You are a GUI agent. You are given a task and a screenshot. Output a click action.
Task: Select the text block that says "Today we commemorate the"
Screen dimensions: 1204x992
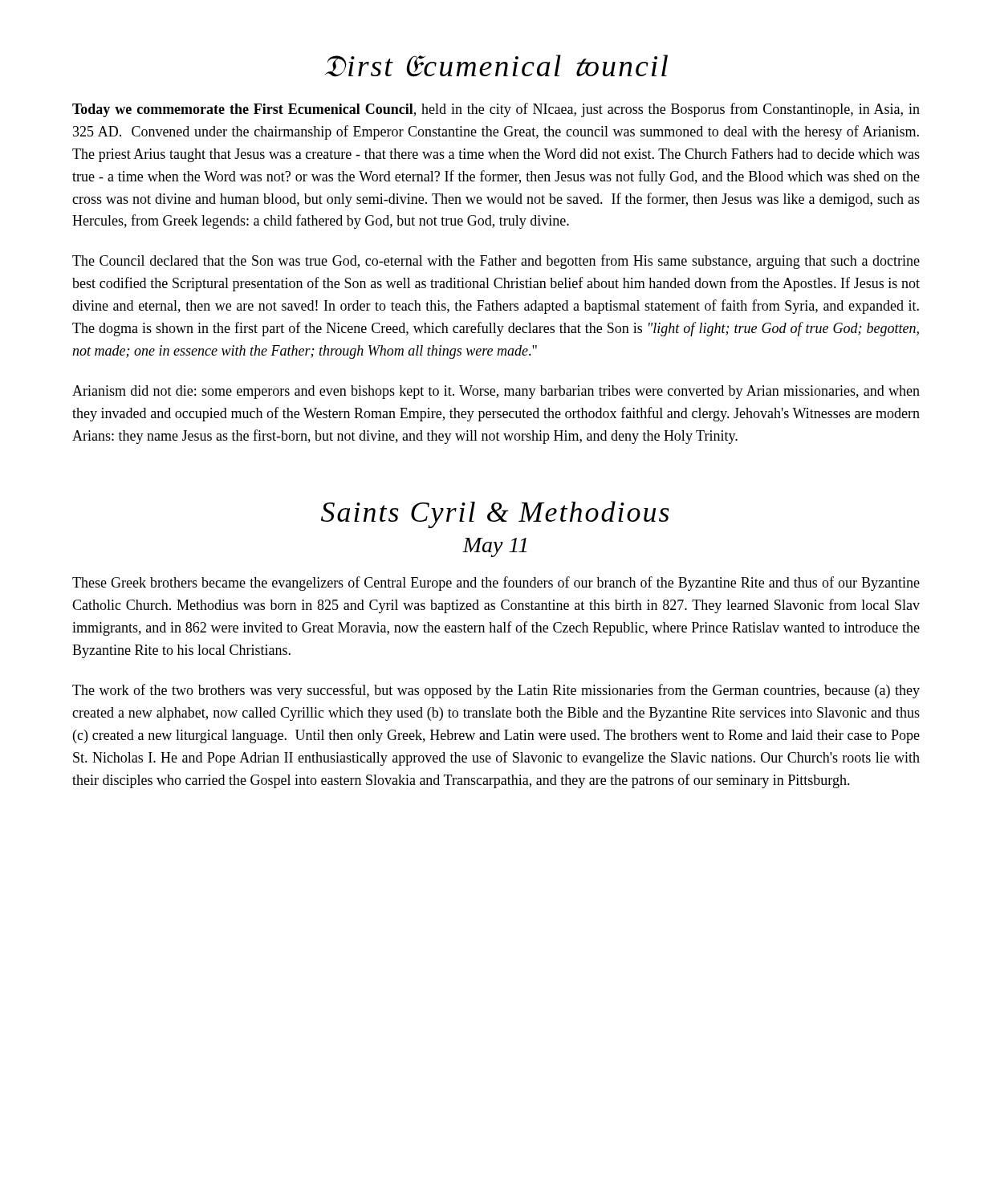pos(496,165)
